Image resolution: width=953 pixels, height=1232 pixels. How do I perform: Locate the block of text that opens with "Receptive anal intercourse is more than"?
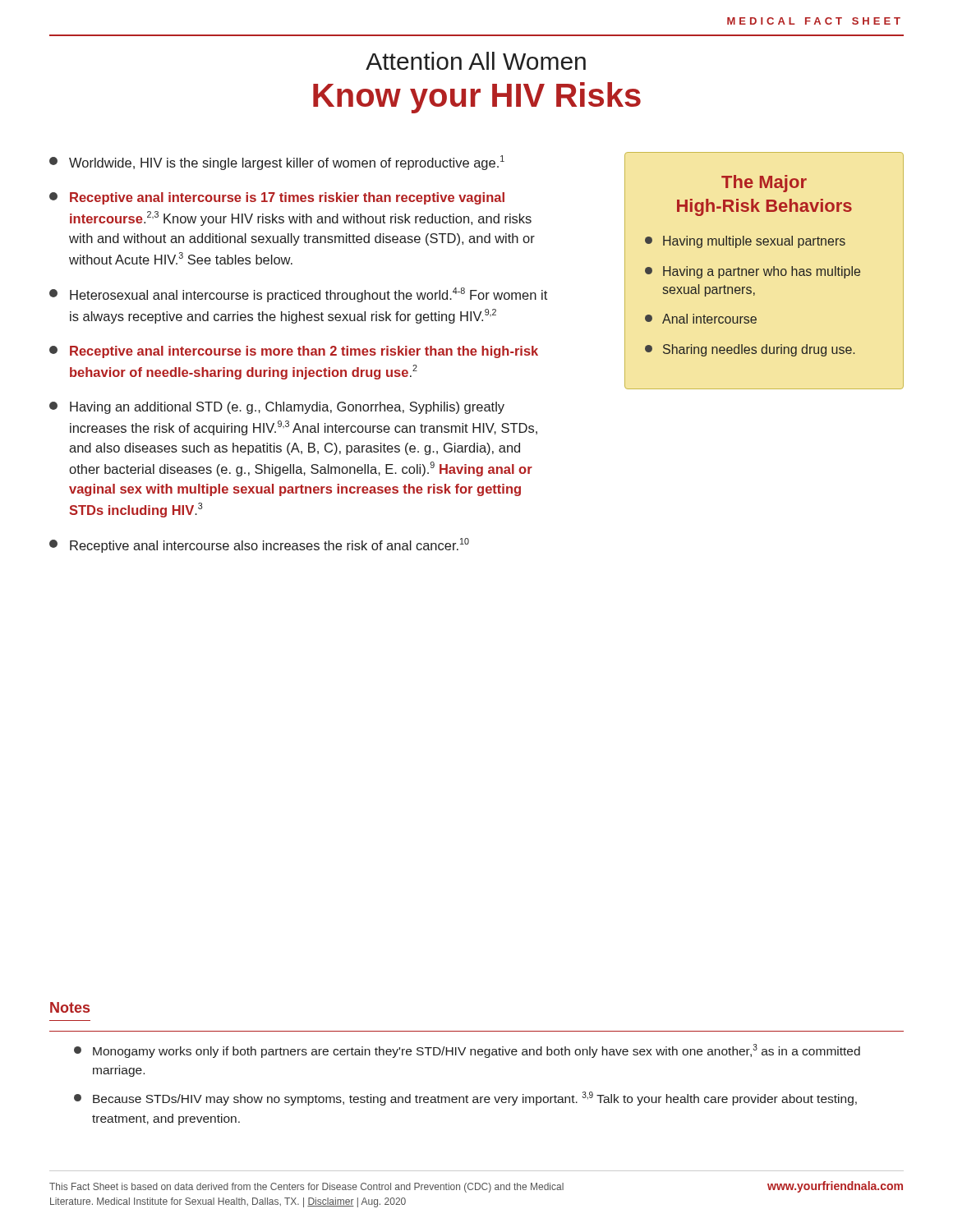click(300, 361)
